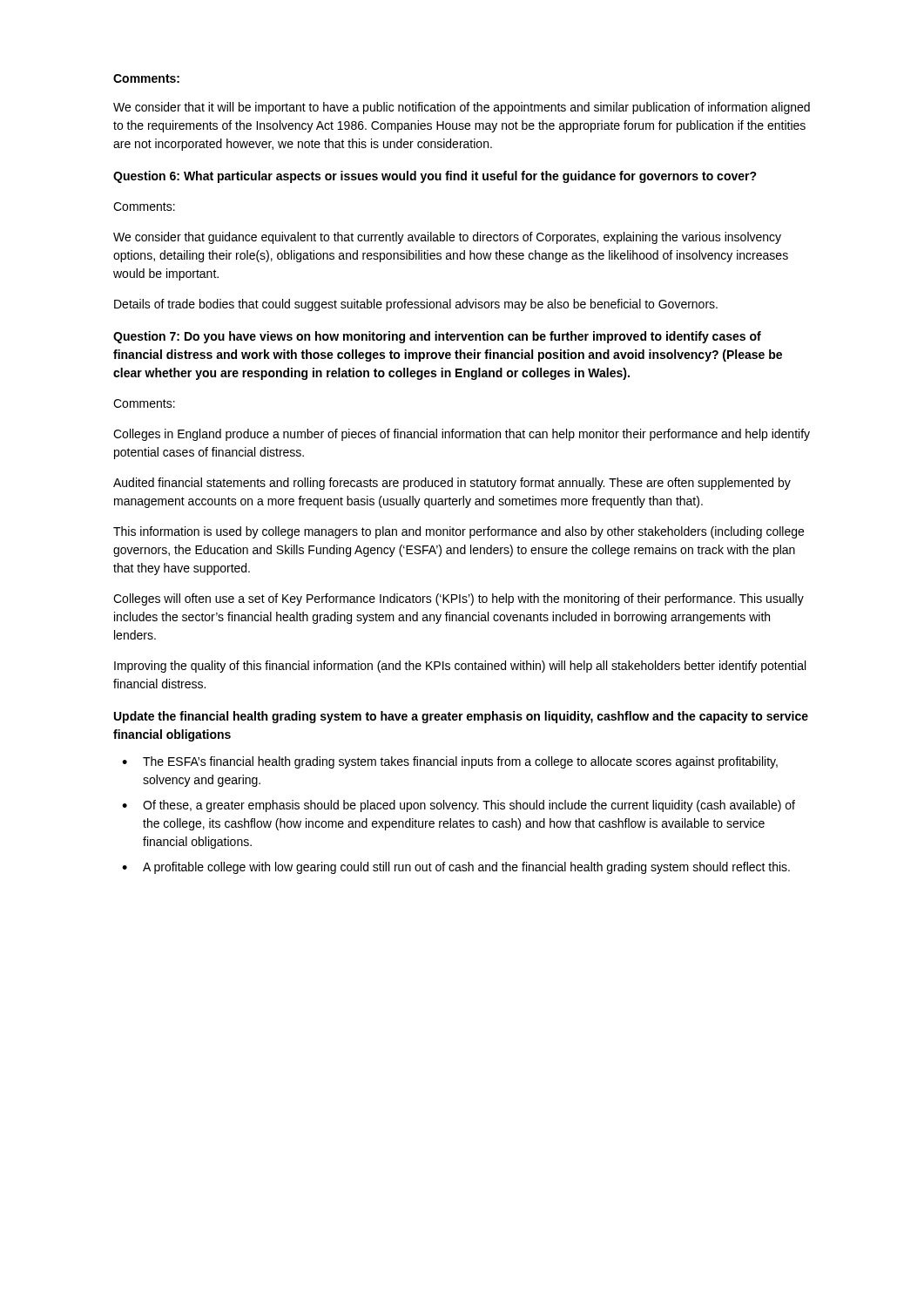Point to the block beginning "Details of trade"
Viewport: 924px width, 1307px height.
(x=416, y=304)
